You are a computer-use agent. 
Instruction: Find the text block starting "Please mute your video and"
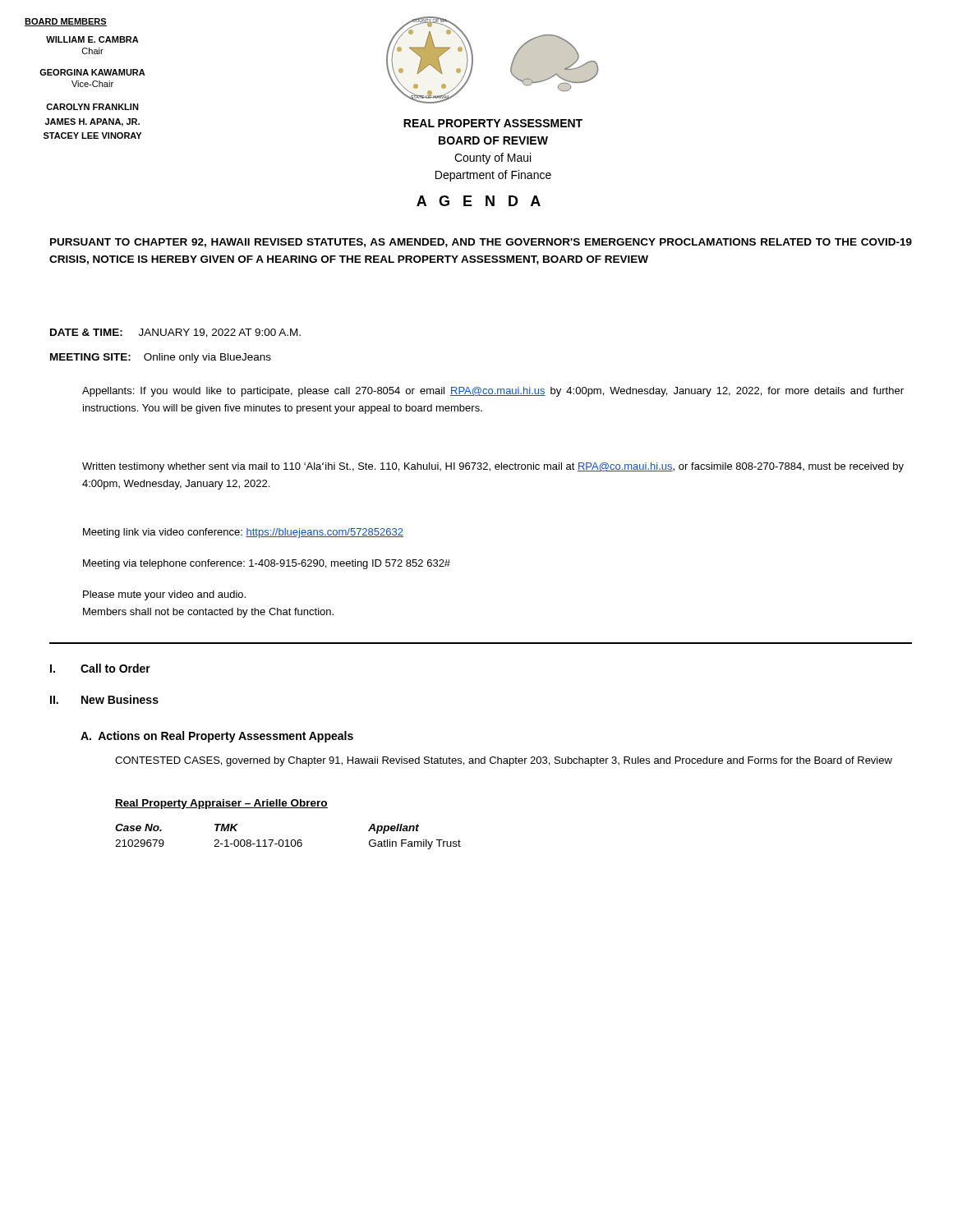208,603
